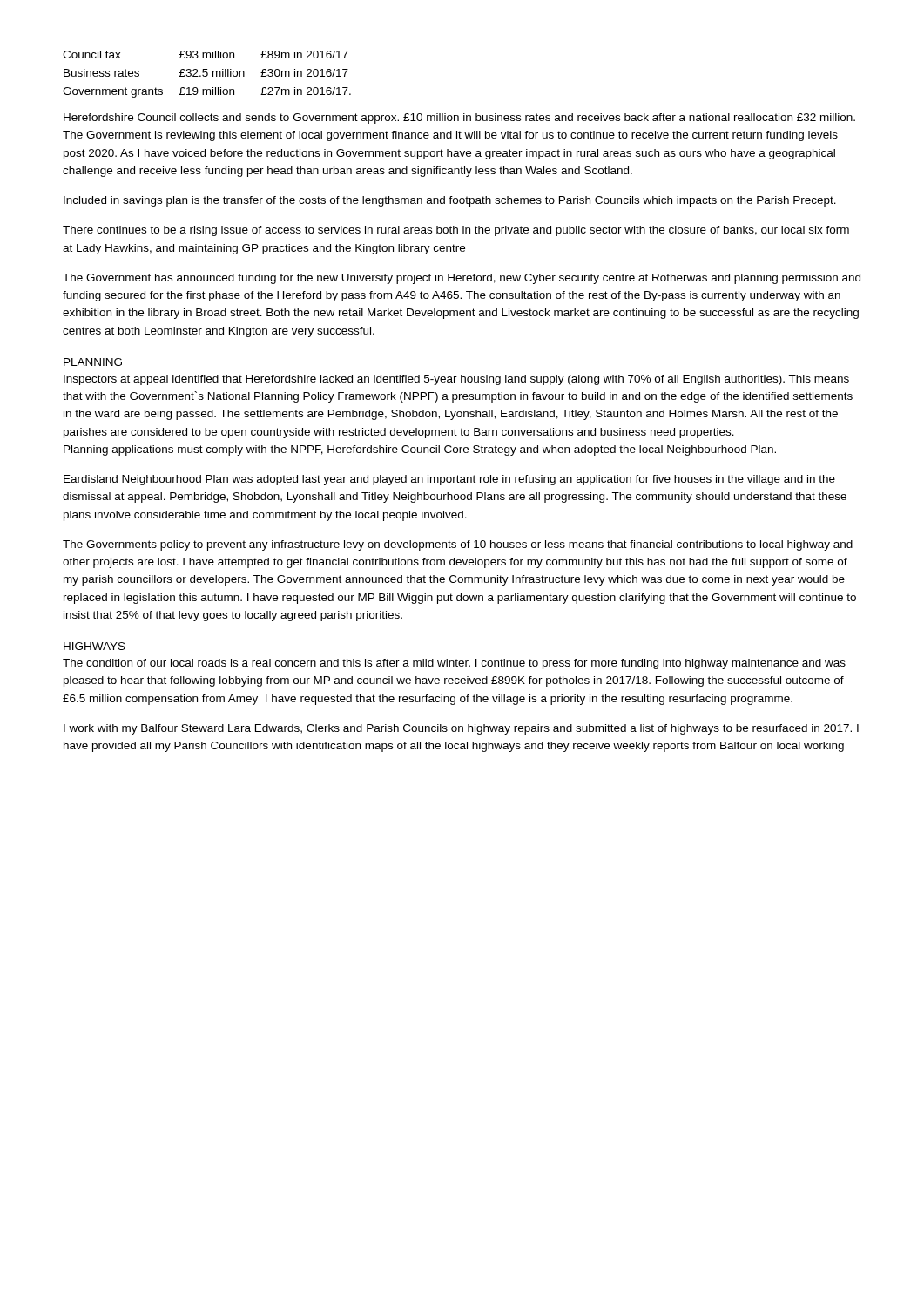
Task: Select the text block containing "There continues to be a rising issue"
Action: tap(456, 239)
